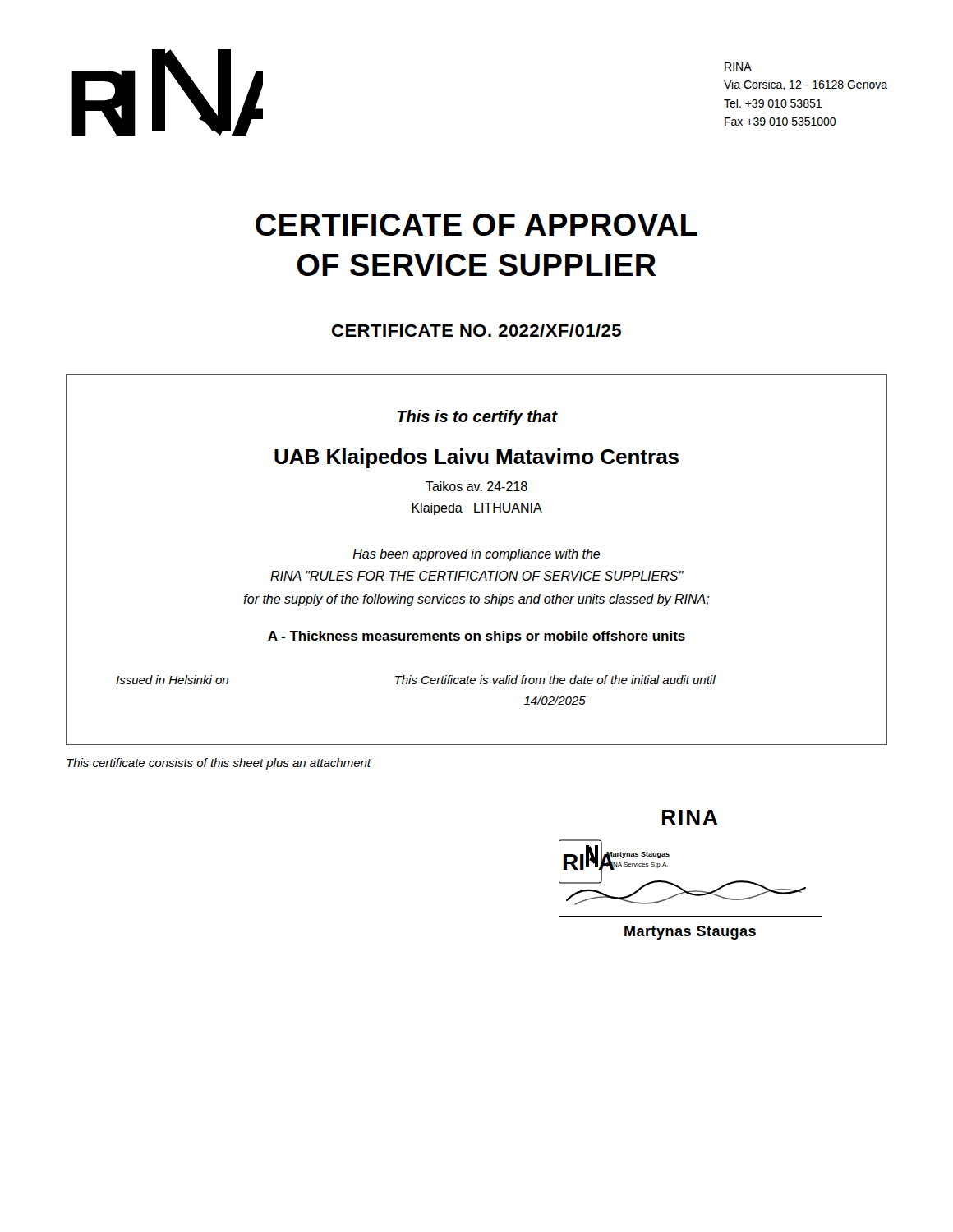The height and width of the screenshot is (1232, 953).
Task: Point to the block beginning "Issued in Helsinki on This Certificate is"
Action: click(x=476, y=690)
